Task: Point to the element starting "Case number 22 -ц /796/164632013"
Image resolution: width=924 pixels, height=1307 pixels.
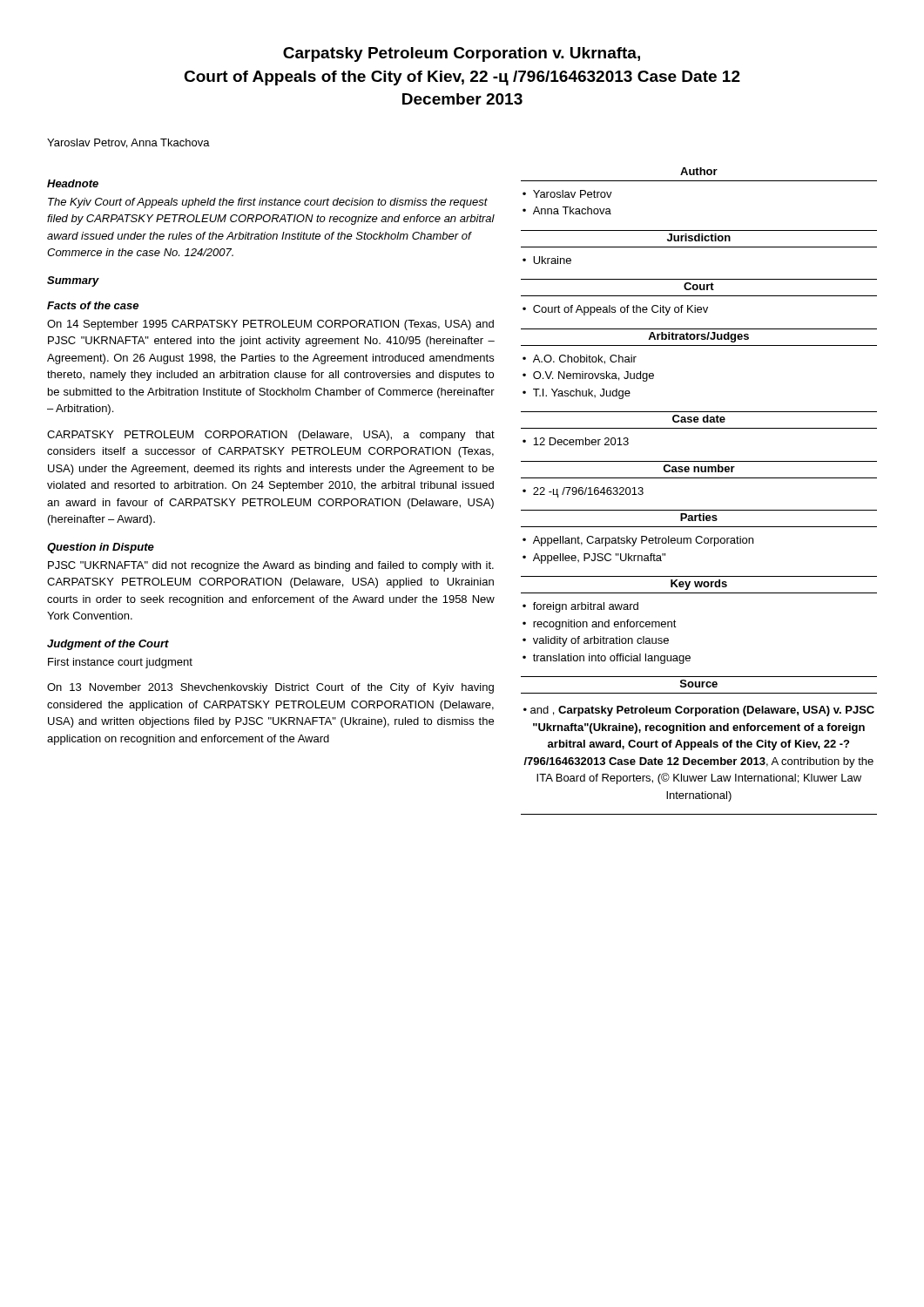Action: point(699,481)
